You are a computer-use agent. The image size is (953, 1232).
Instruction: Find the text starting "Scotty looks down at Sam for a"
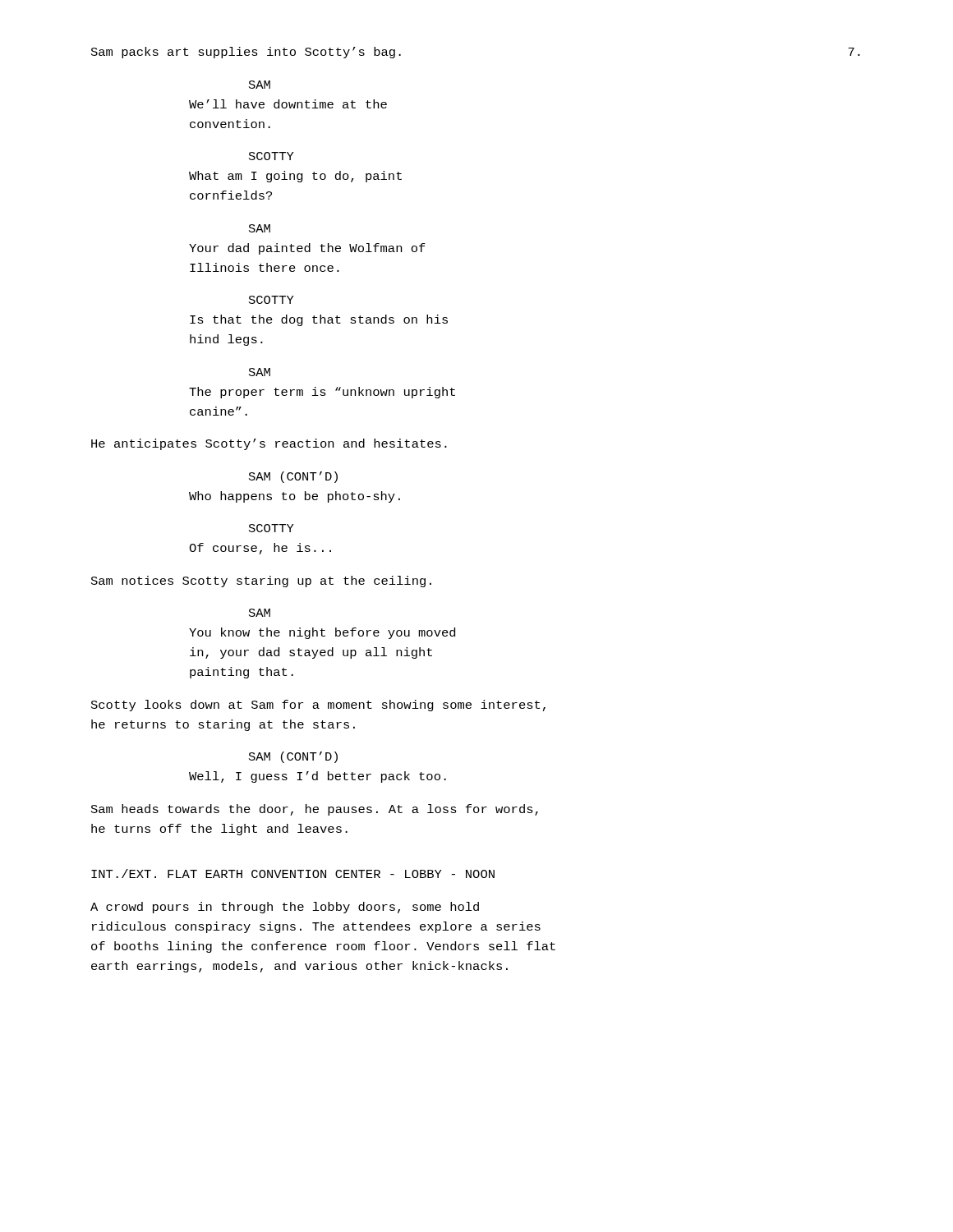[x=320, y=715]
